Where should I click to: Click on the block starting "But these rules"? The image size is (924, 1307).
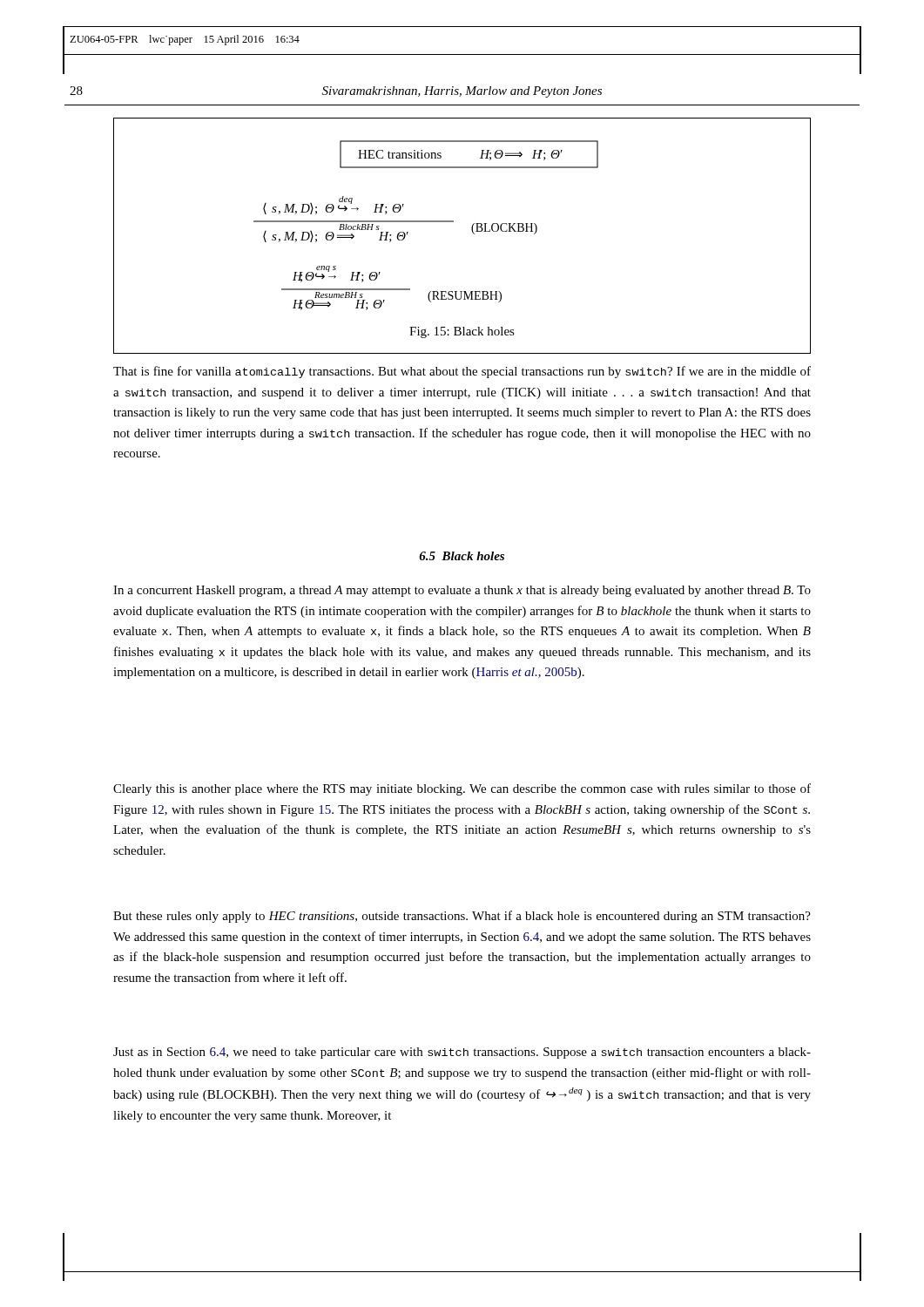462,947
